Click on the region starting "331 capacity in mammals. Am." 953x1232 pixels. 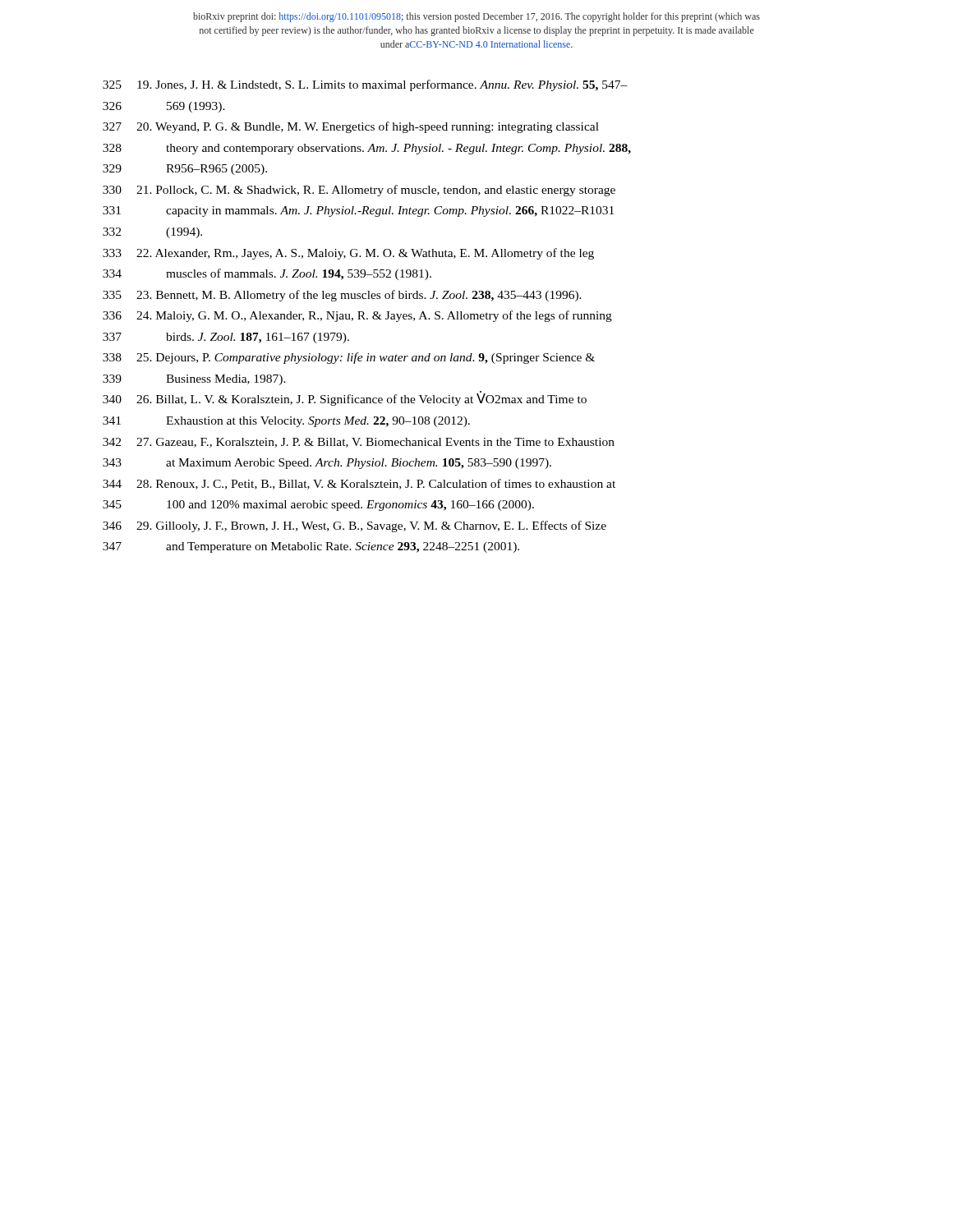(485, 210)
